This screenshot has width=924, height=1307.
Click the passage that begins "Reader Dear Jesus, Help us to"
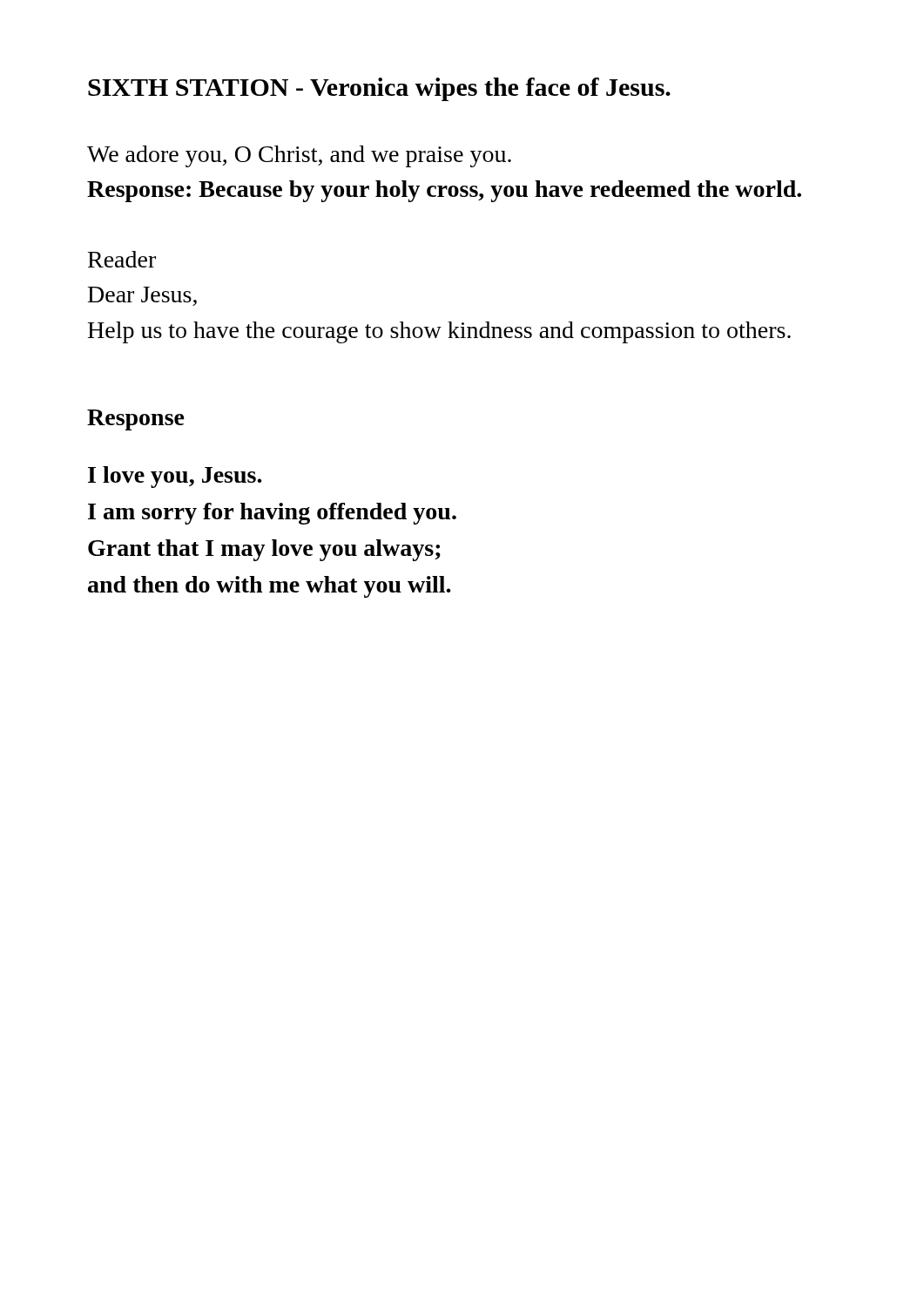tap(122, 259)
